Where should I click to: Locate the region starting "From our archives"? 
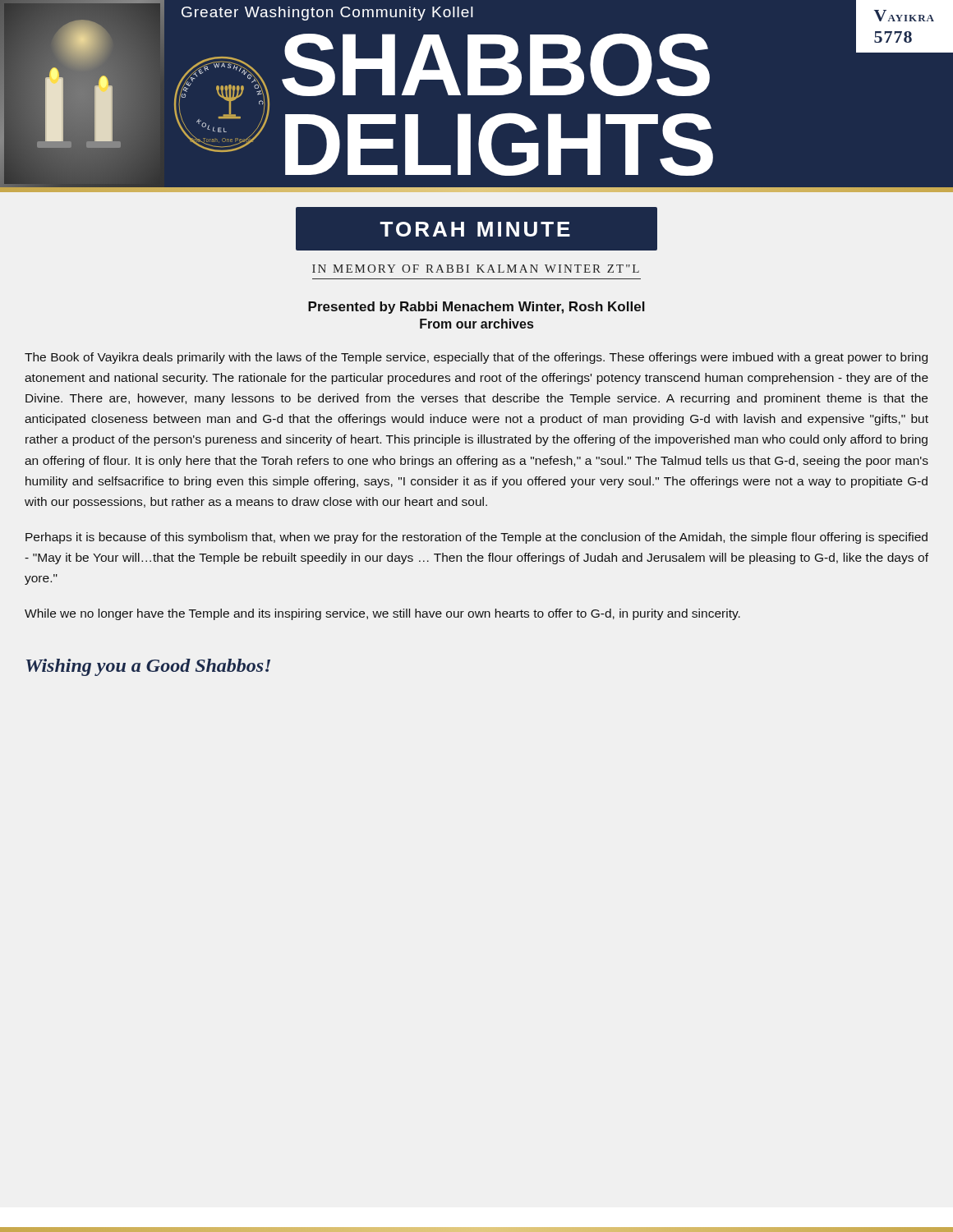click(x=476, y=324)
